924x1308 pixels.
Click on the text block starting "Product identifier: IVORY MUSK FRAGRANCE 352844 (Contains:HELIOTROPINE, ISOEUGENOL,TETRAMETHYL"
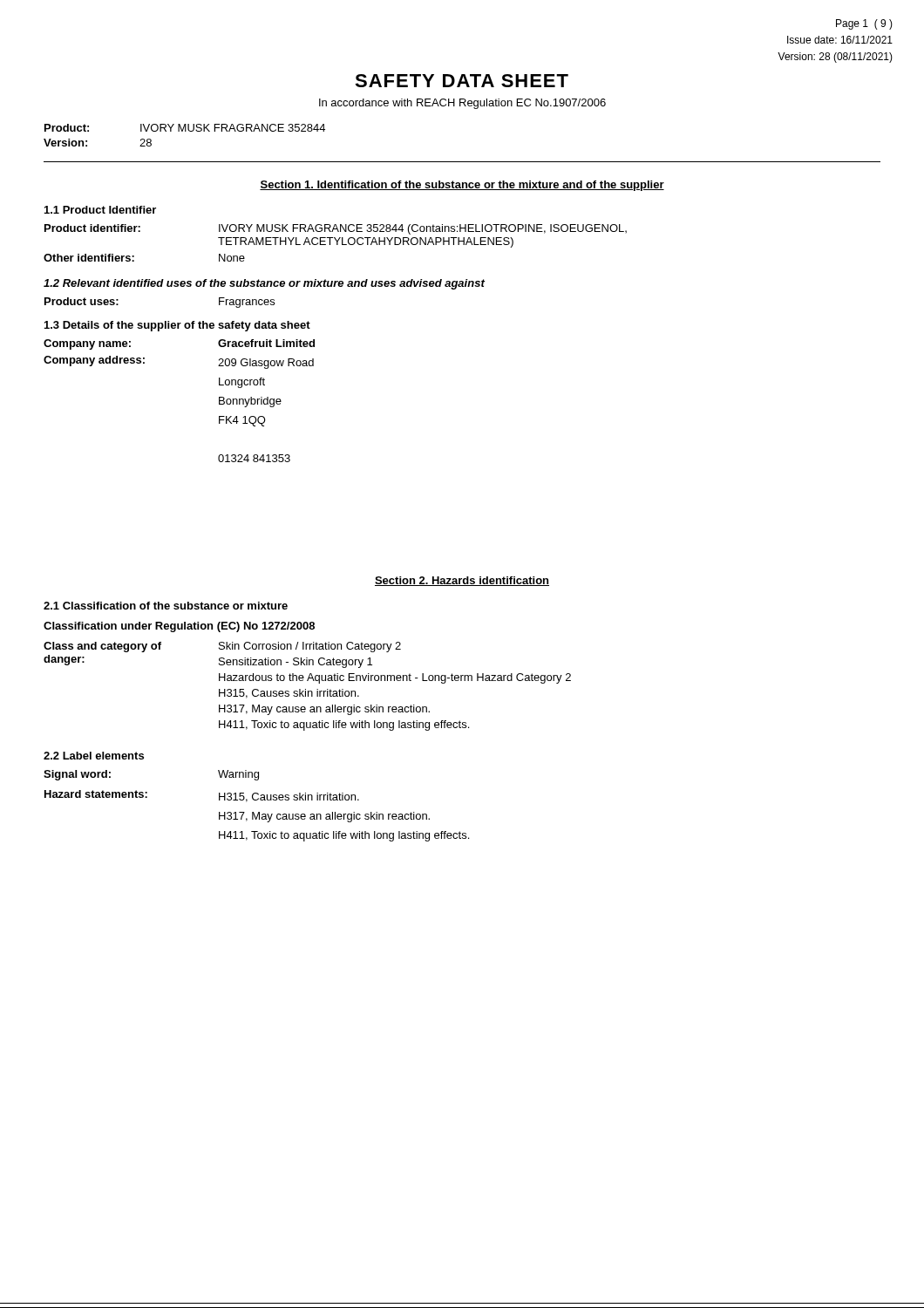[462, 235]
